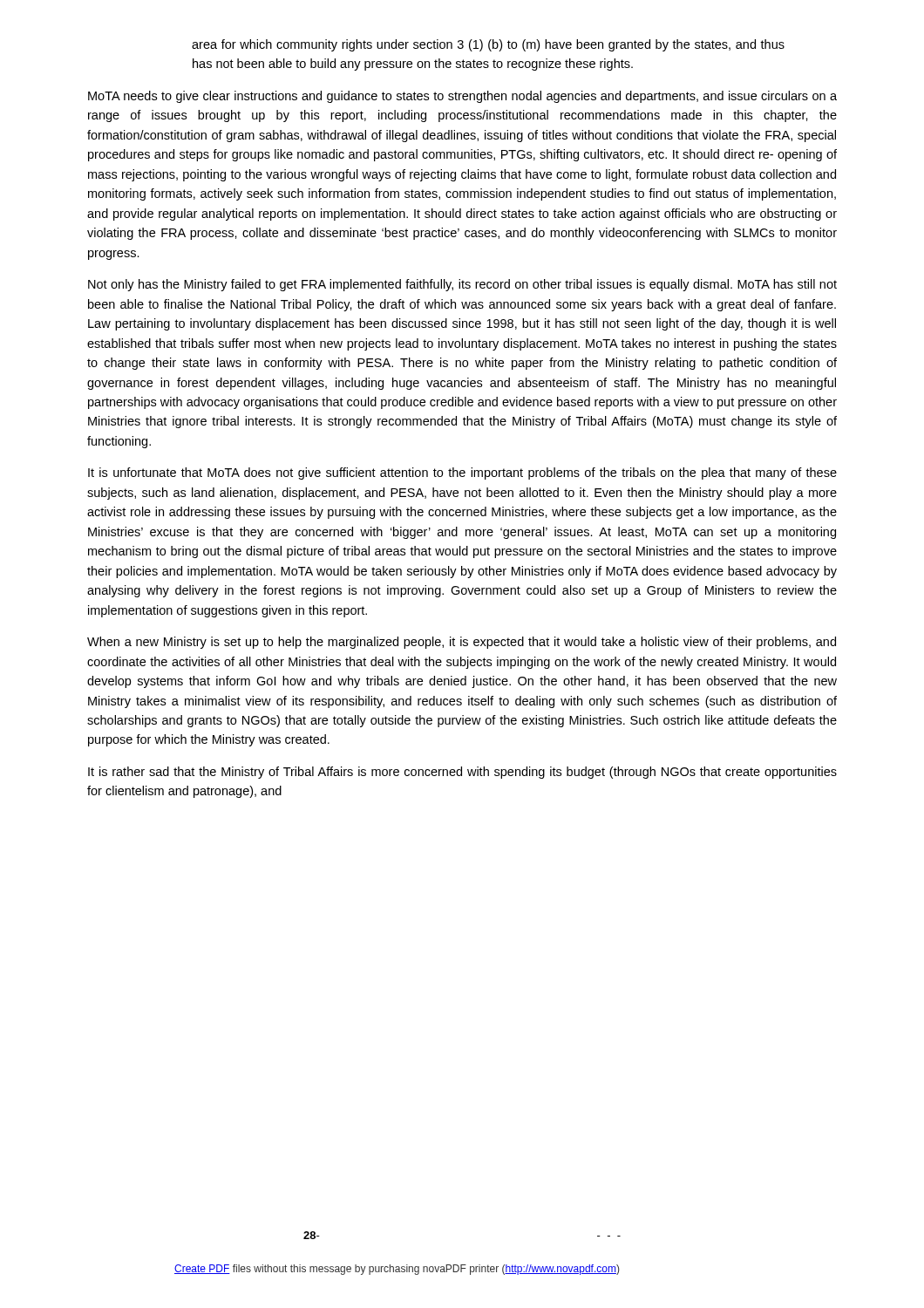Point to the block beginning "Not only has the Ministry"

pyautogui.click(x=462, y=363)
